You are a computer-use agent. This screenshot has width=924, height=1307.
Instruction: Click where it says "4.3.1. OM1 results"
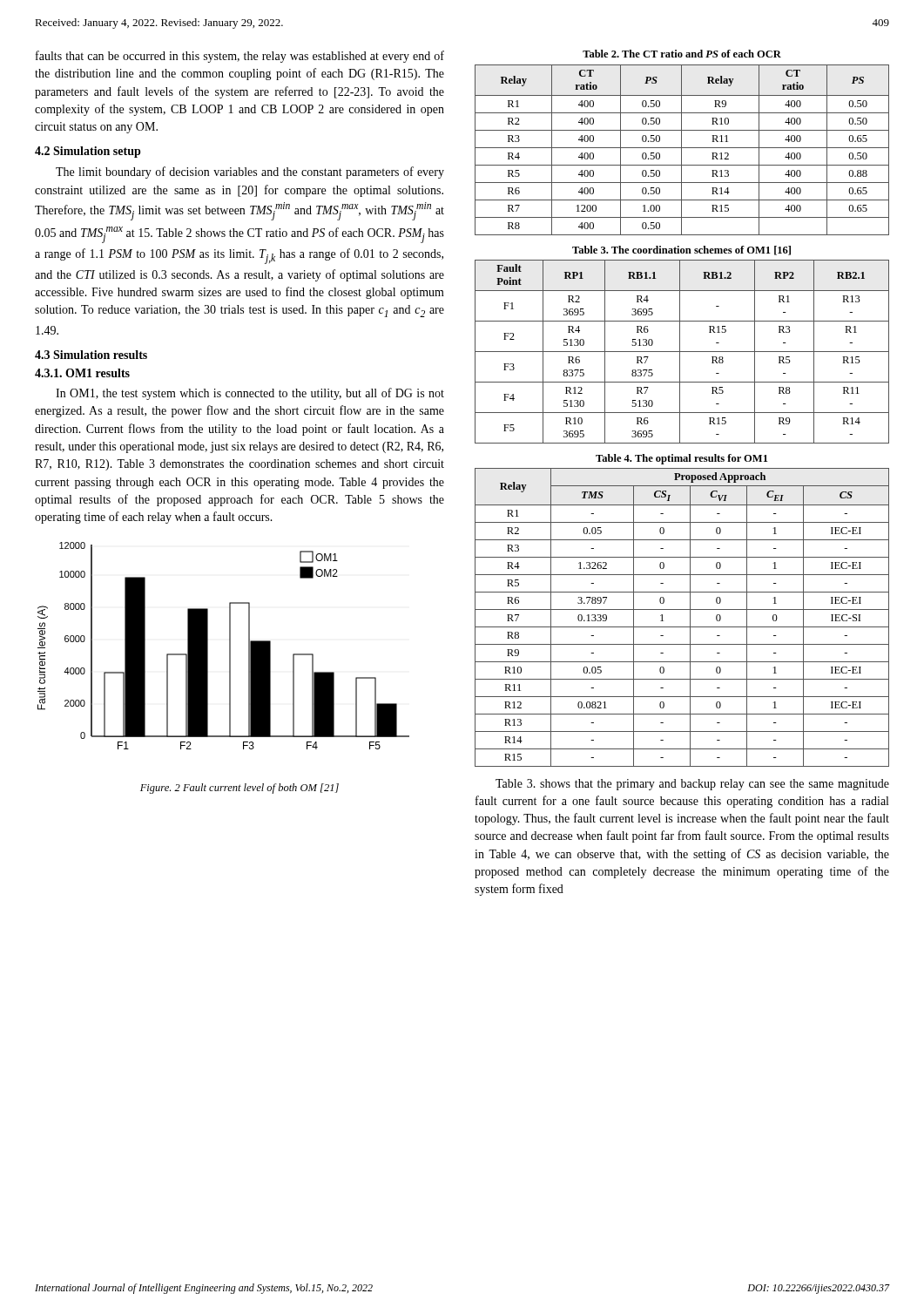[82, 374]
